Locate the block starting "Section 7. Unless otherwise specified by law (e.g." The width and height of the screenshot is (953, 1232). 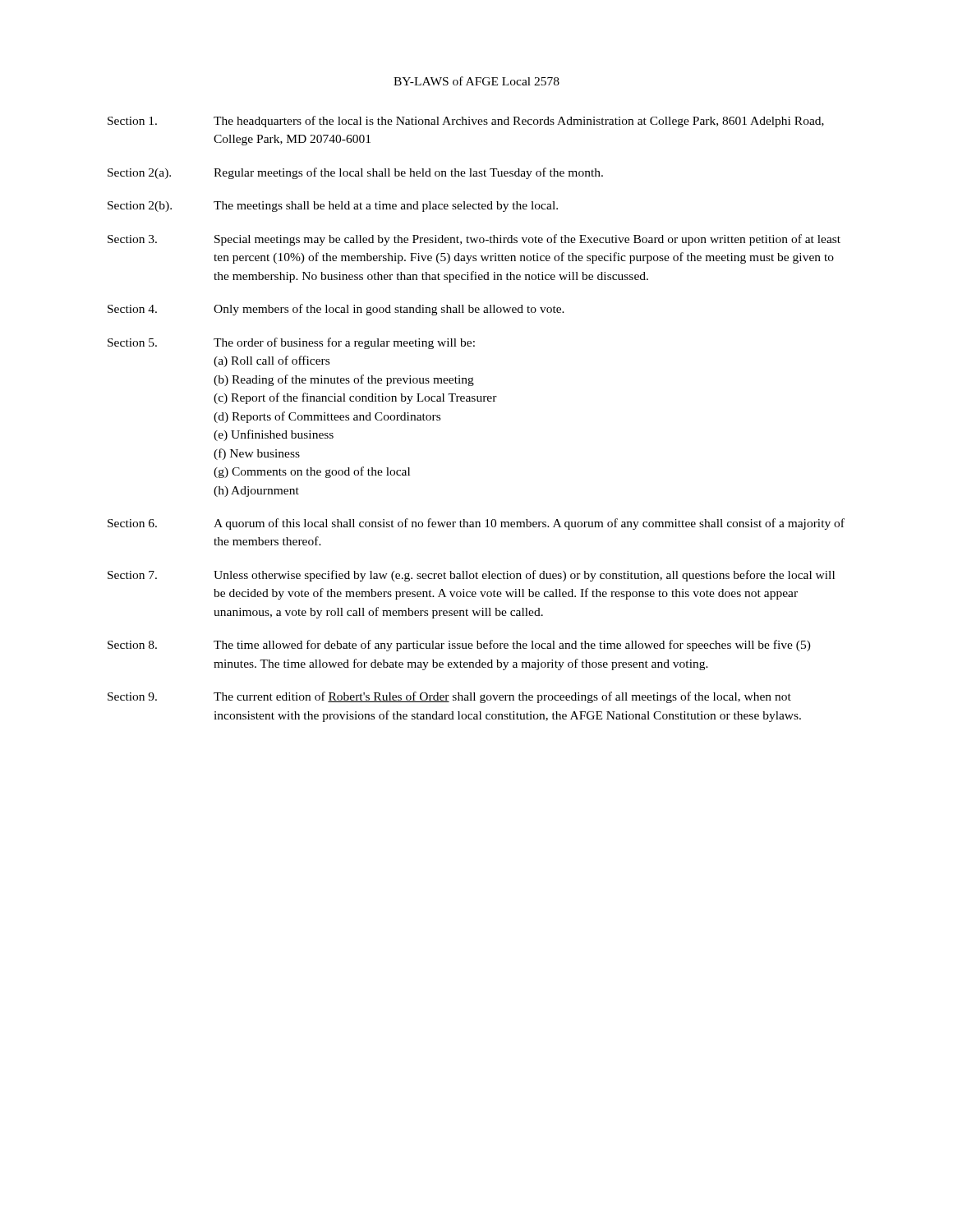tap(476, 594)
